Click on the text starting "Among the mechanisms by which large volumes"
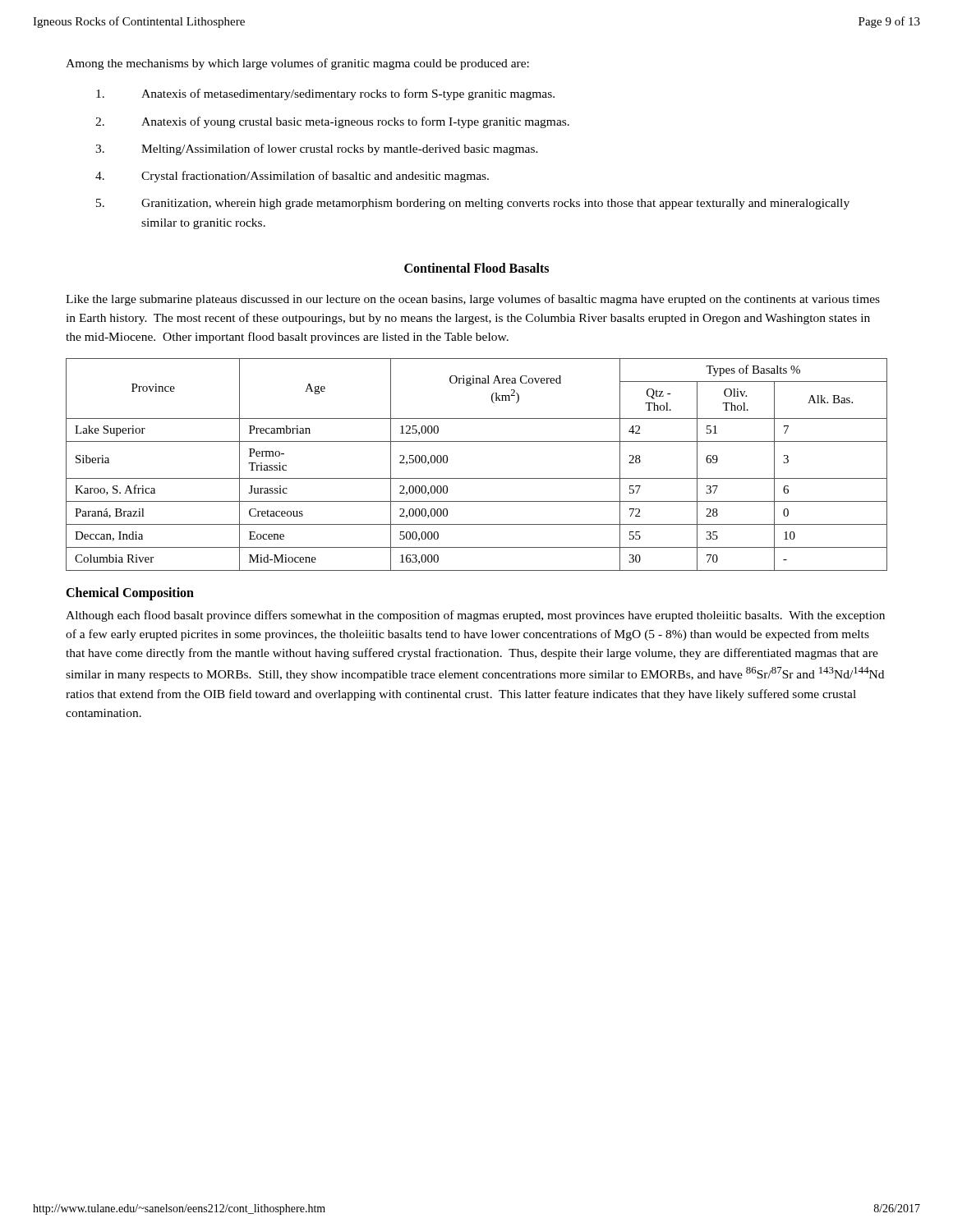953x1232 pixels. [x=298, y=63]
